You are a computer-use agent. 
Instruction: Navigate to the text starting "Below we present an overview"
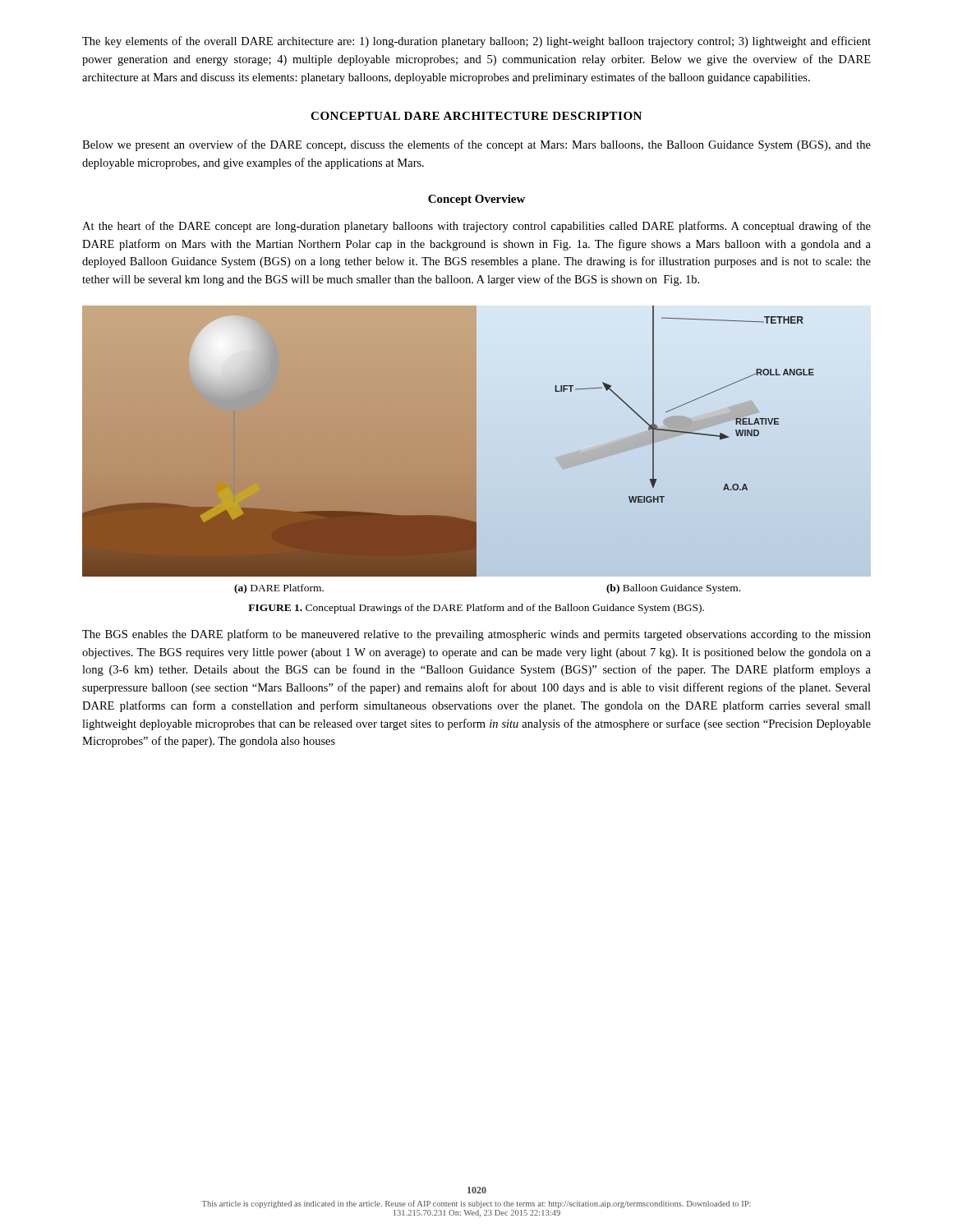point(476,154)
